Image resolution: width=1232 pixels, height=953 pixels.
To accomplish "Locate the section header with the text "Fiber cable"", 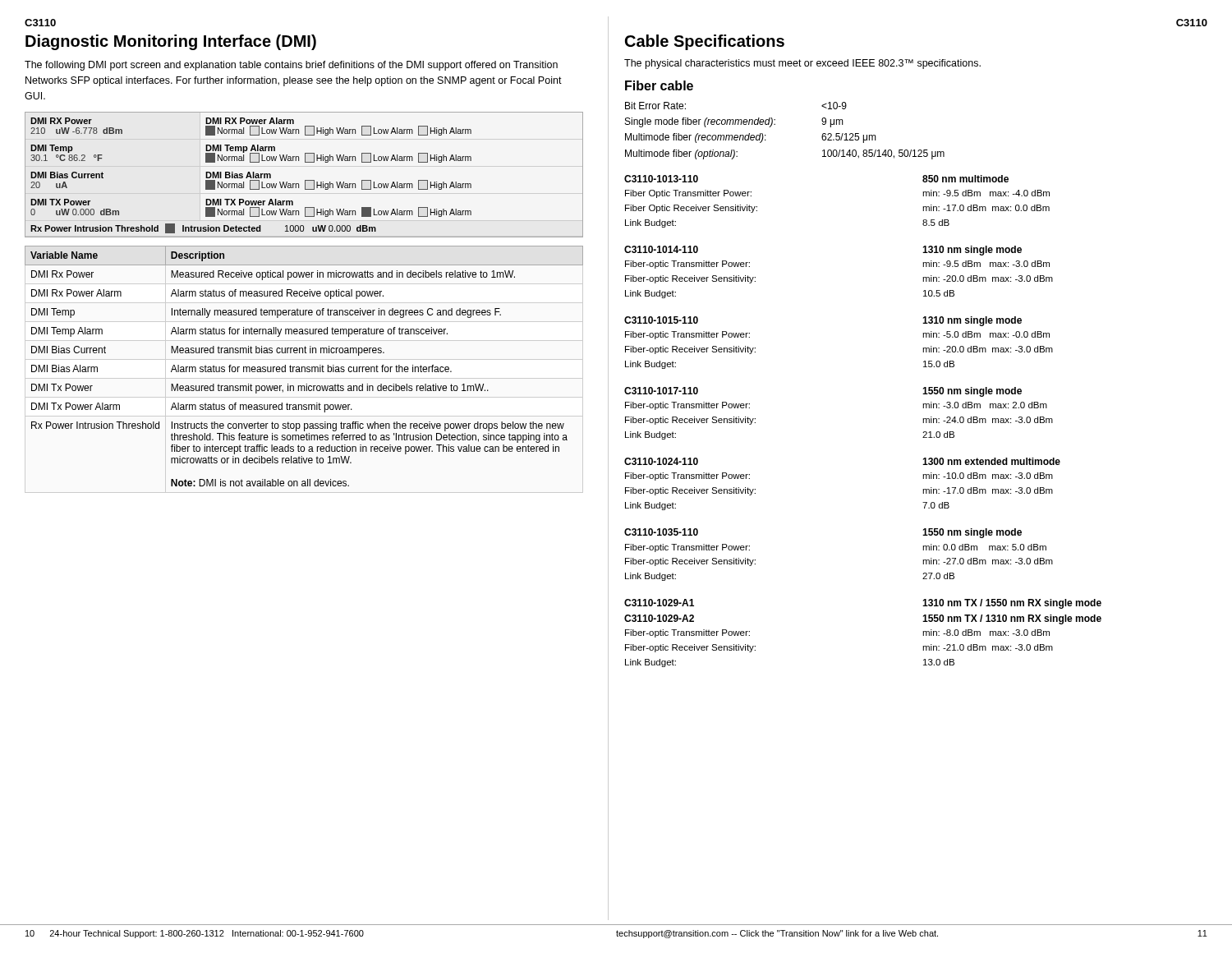I will click(659, 86).
